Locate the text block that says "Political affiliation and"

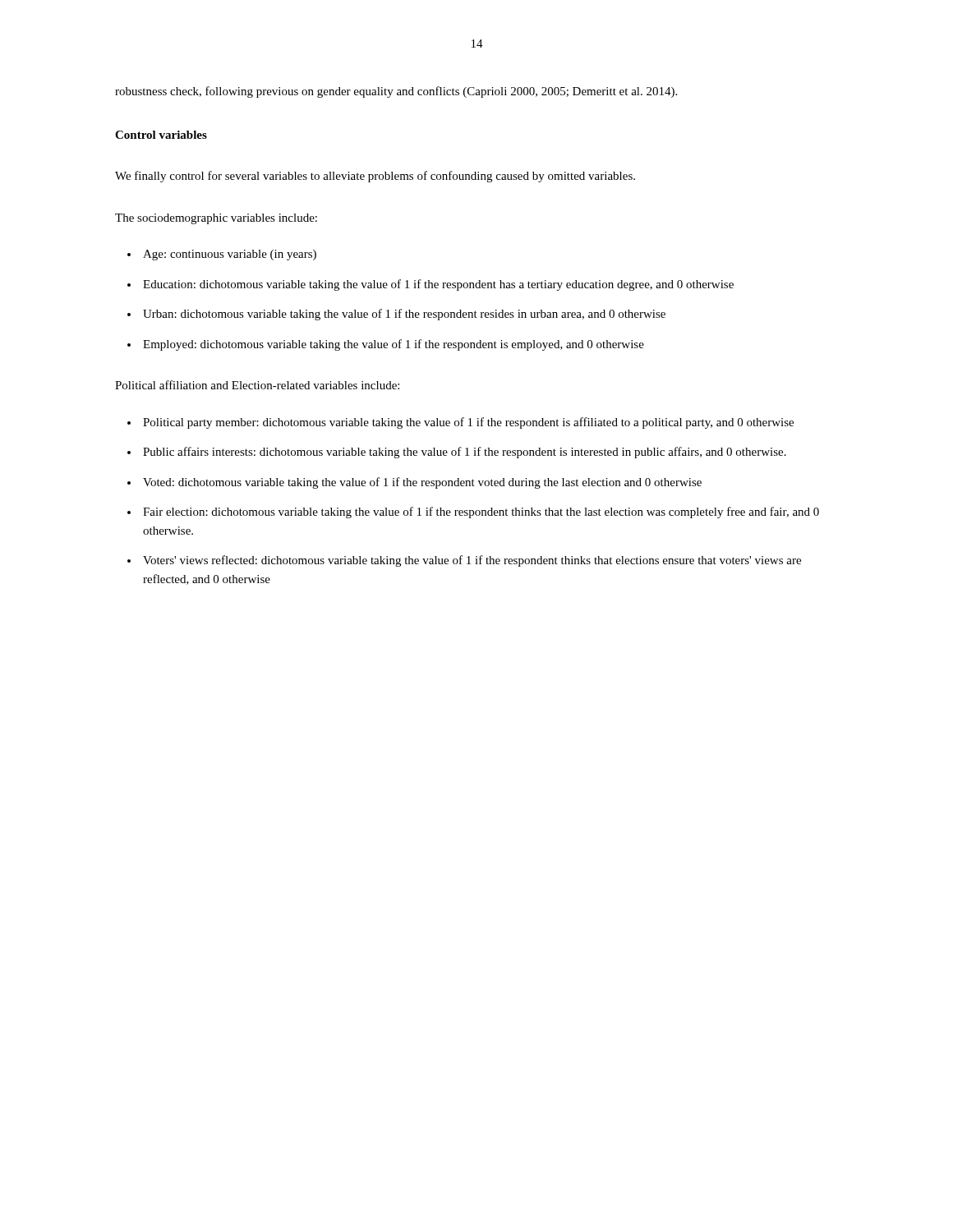[258, 385]
